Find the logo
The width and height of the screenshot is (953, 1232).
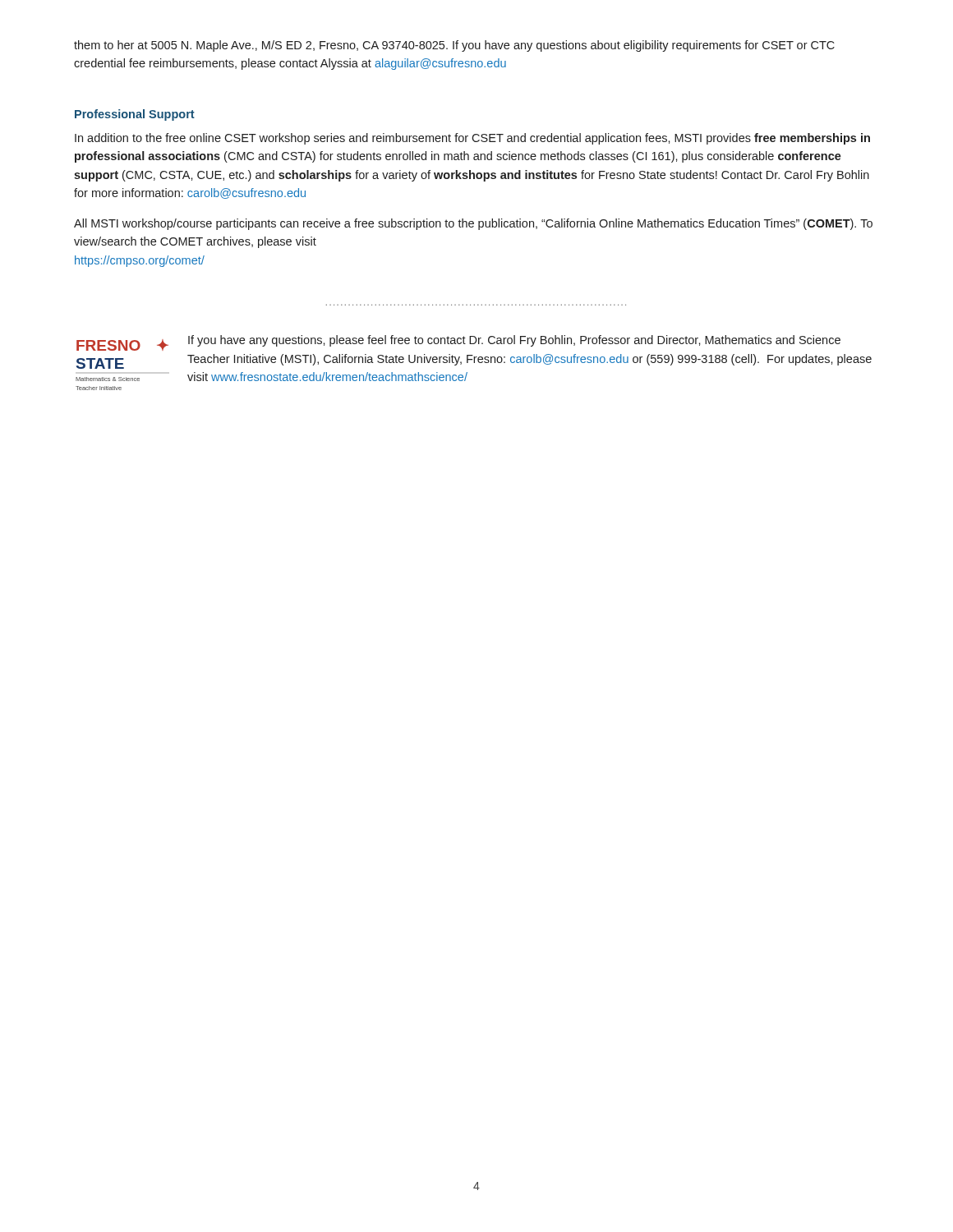[x=127, y=362]
